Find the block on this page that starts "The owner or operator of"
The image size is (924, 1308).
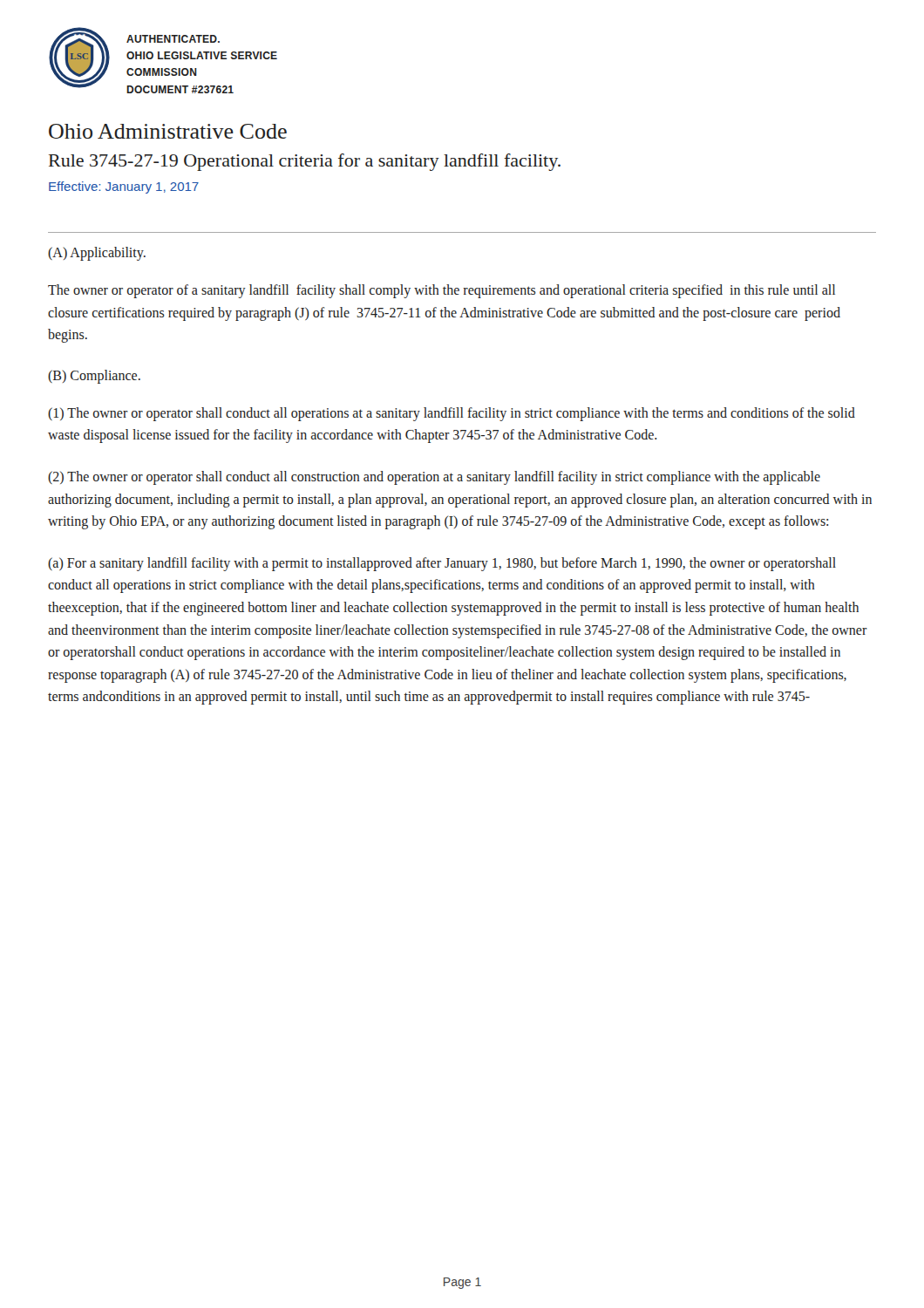(x=444, y=312)
